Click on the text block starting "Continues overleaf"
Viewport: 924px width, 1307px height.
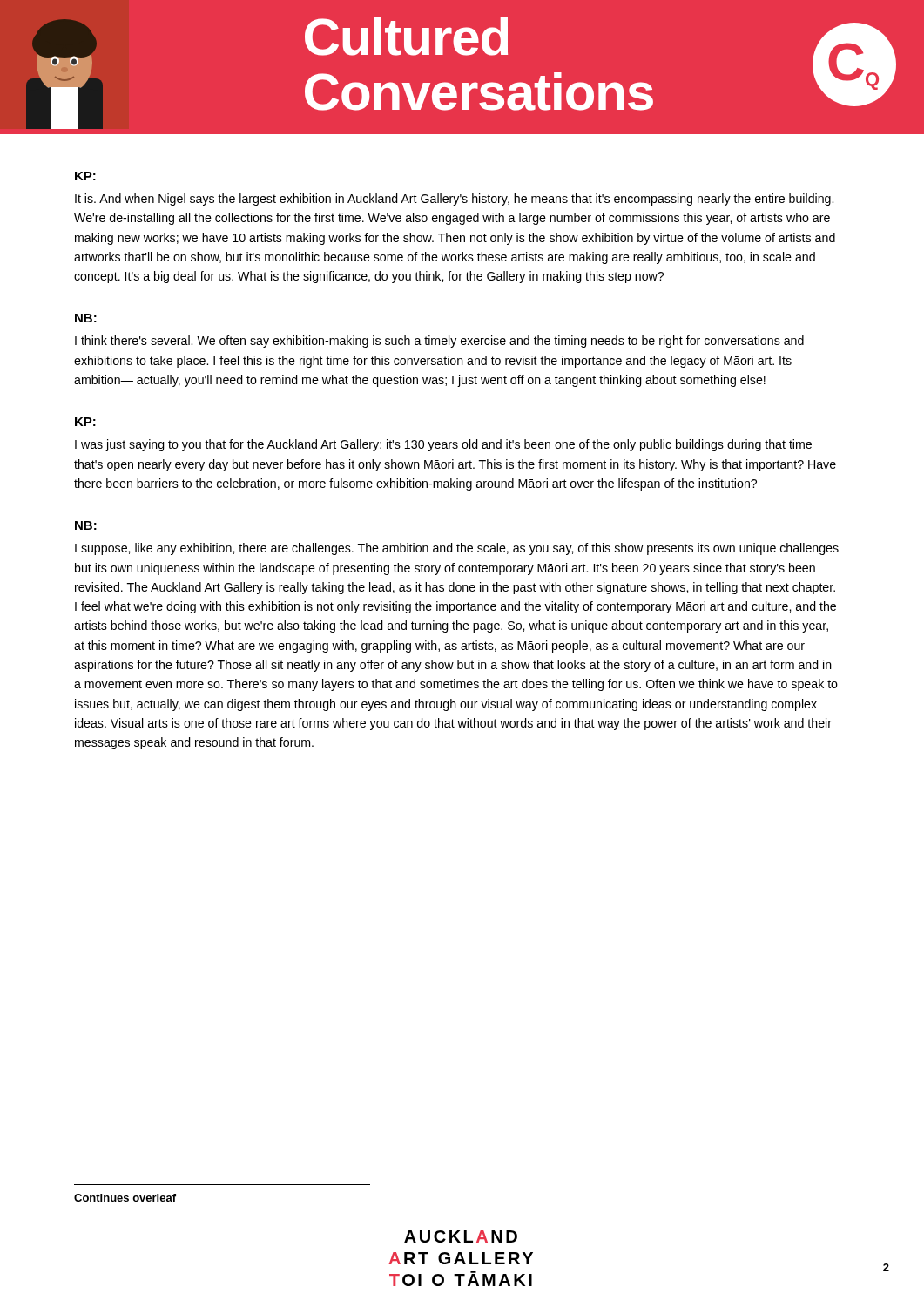coord(125,1198)
